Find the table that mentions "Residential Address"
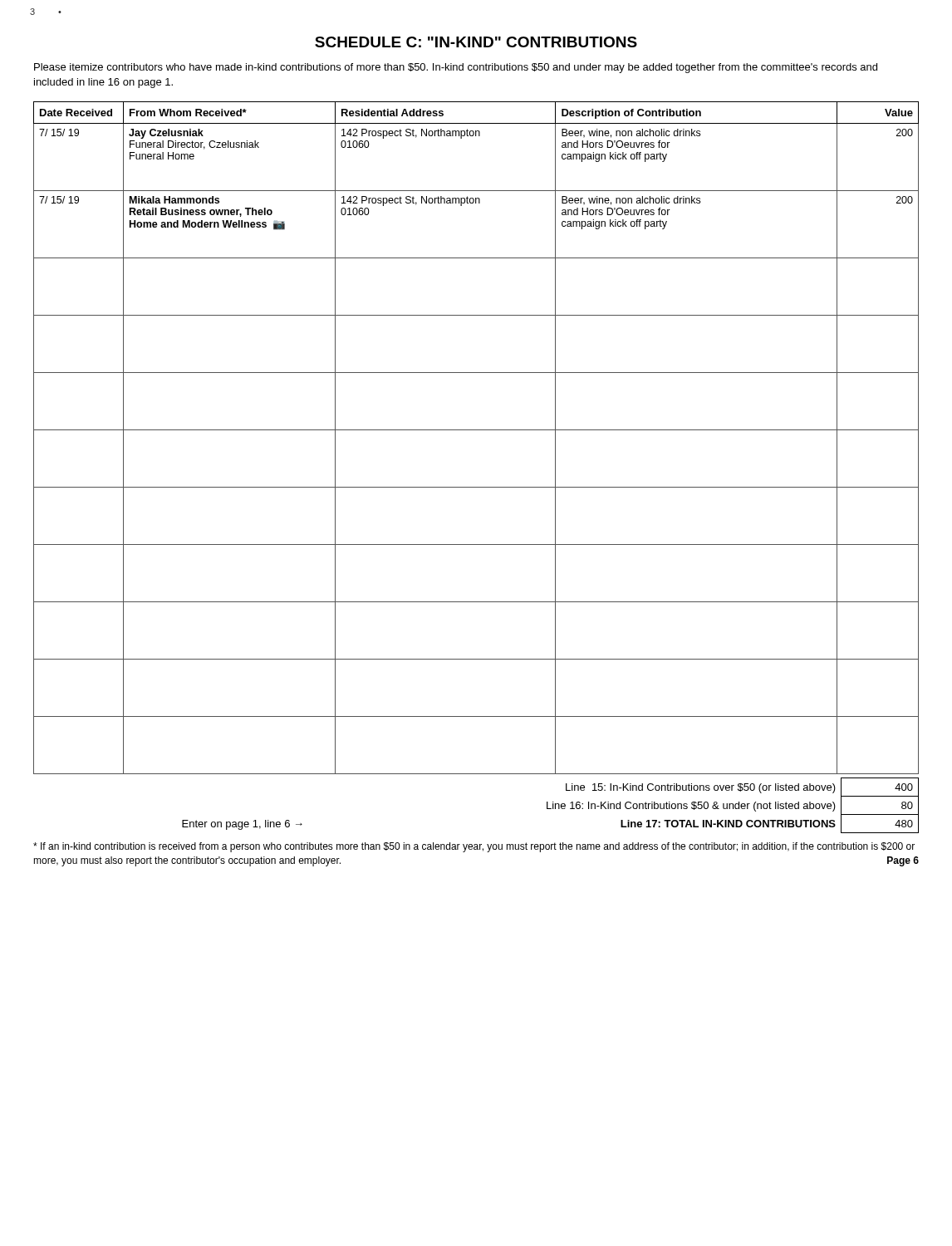Screen dimensions: 1246x952 pyautogui.click(x=476, y=468)
